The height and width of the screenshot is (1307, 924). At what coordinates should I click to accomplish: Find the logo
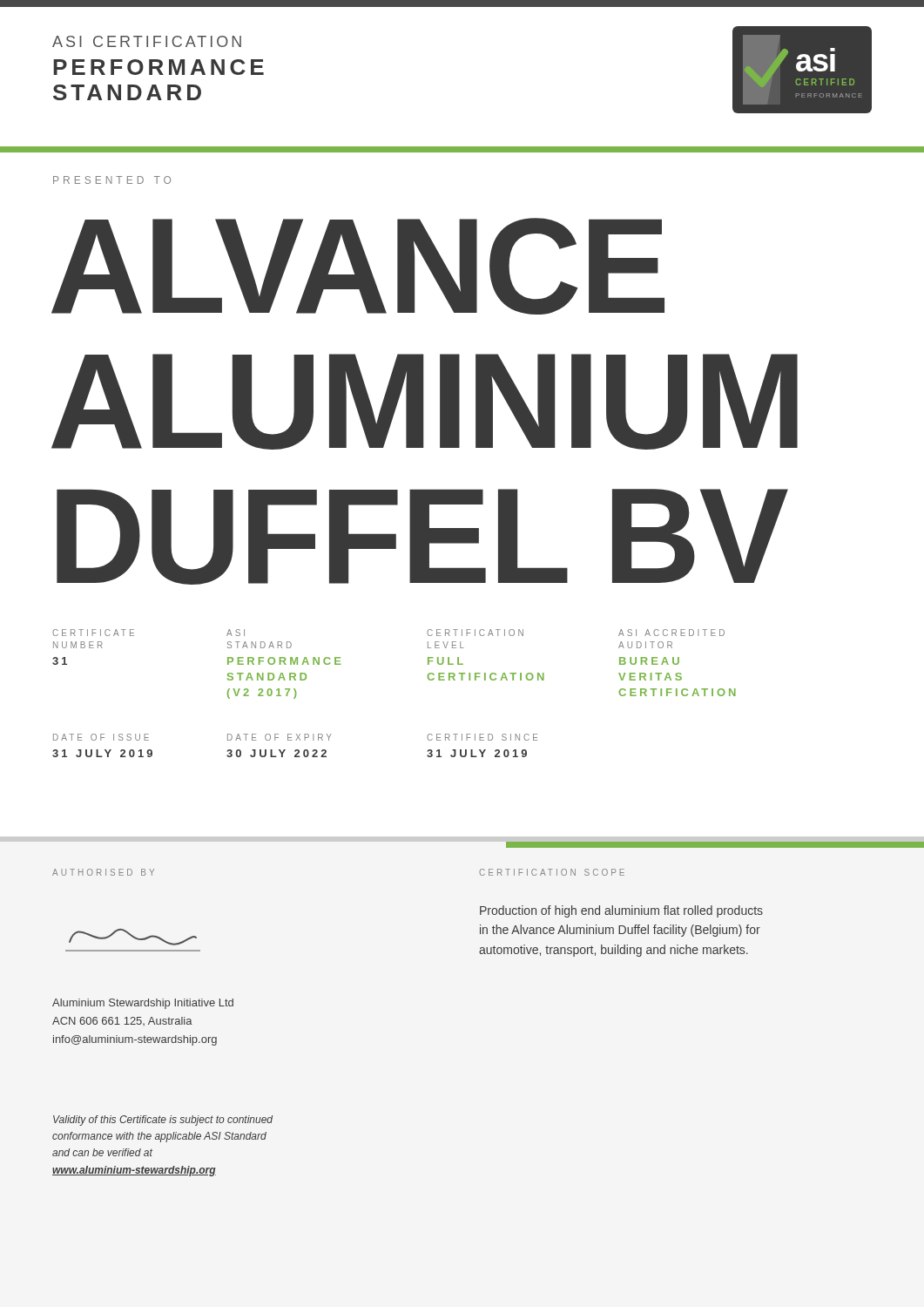[802, 70]
